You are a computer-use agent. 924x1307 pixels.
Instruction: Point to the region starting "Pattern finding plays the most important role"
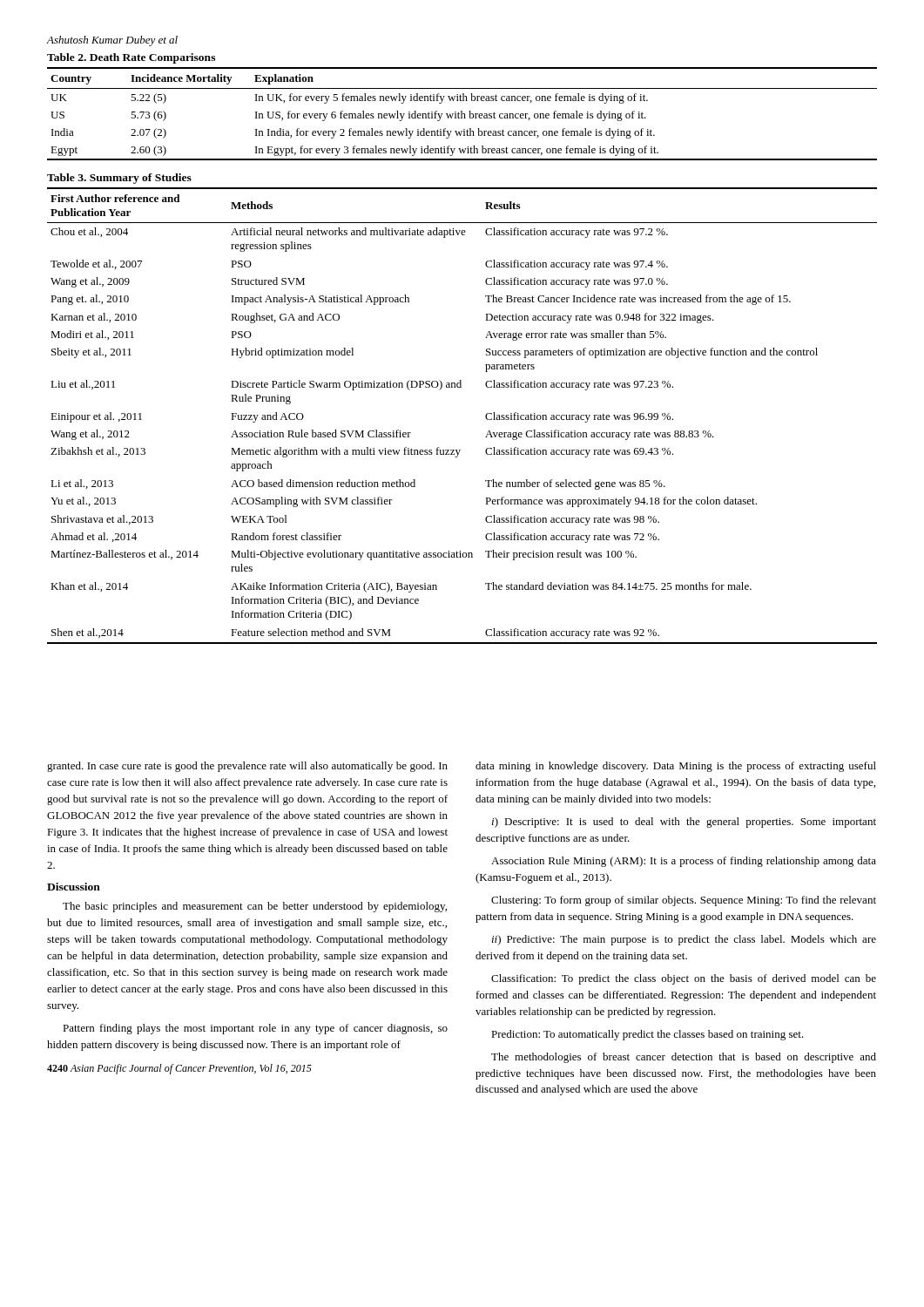[247, 1036]
